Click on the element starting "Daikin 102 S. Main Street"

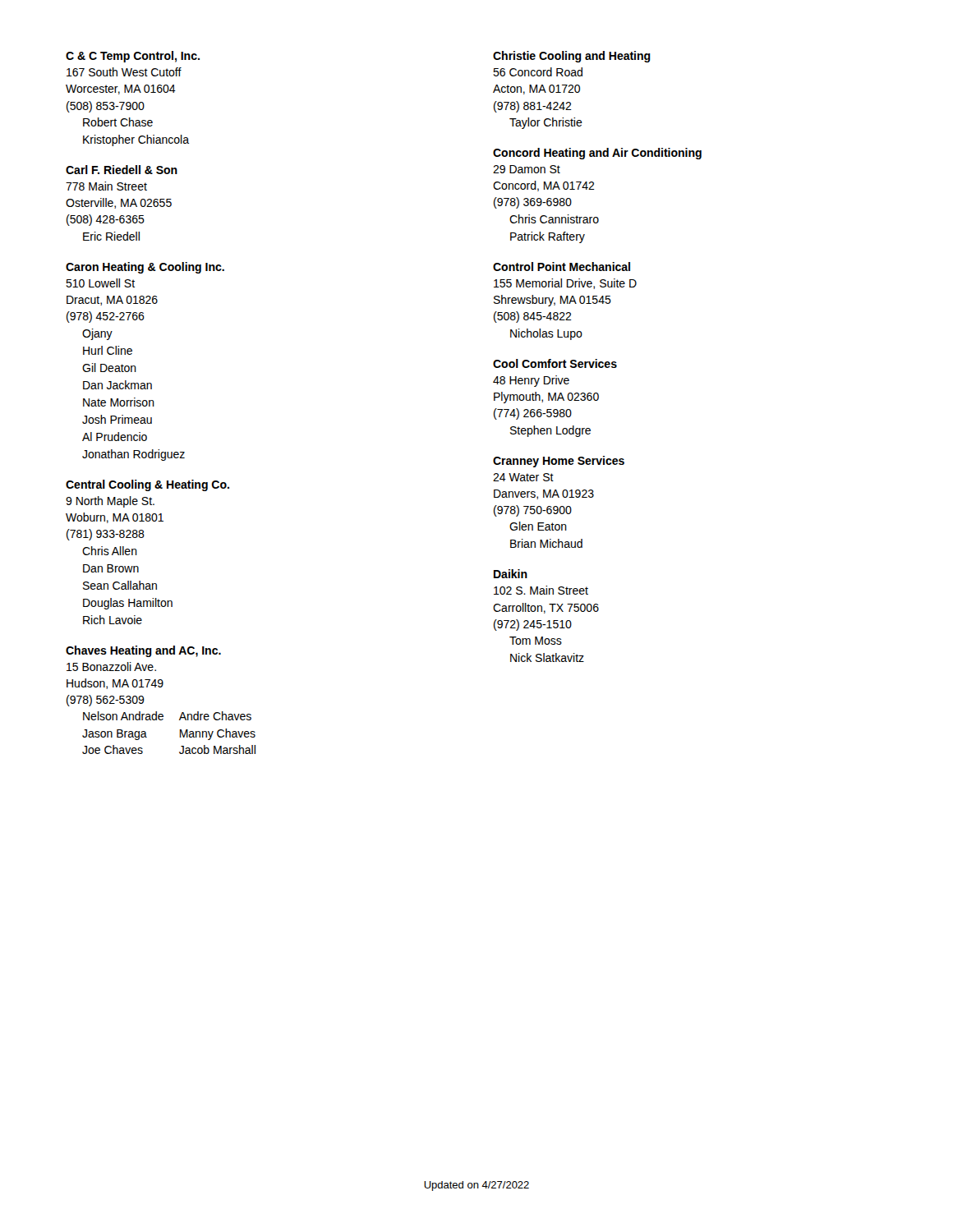click(511, 574)
